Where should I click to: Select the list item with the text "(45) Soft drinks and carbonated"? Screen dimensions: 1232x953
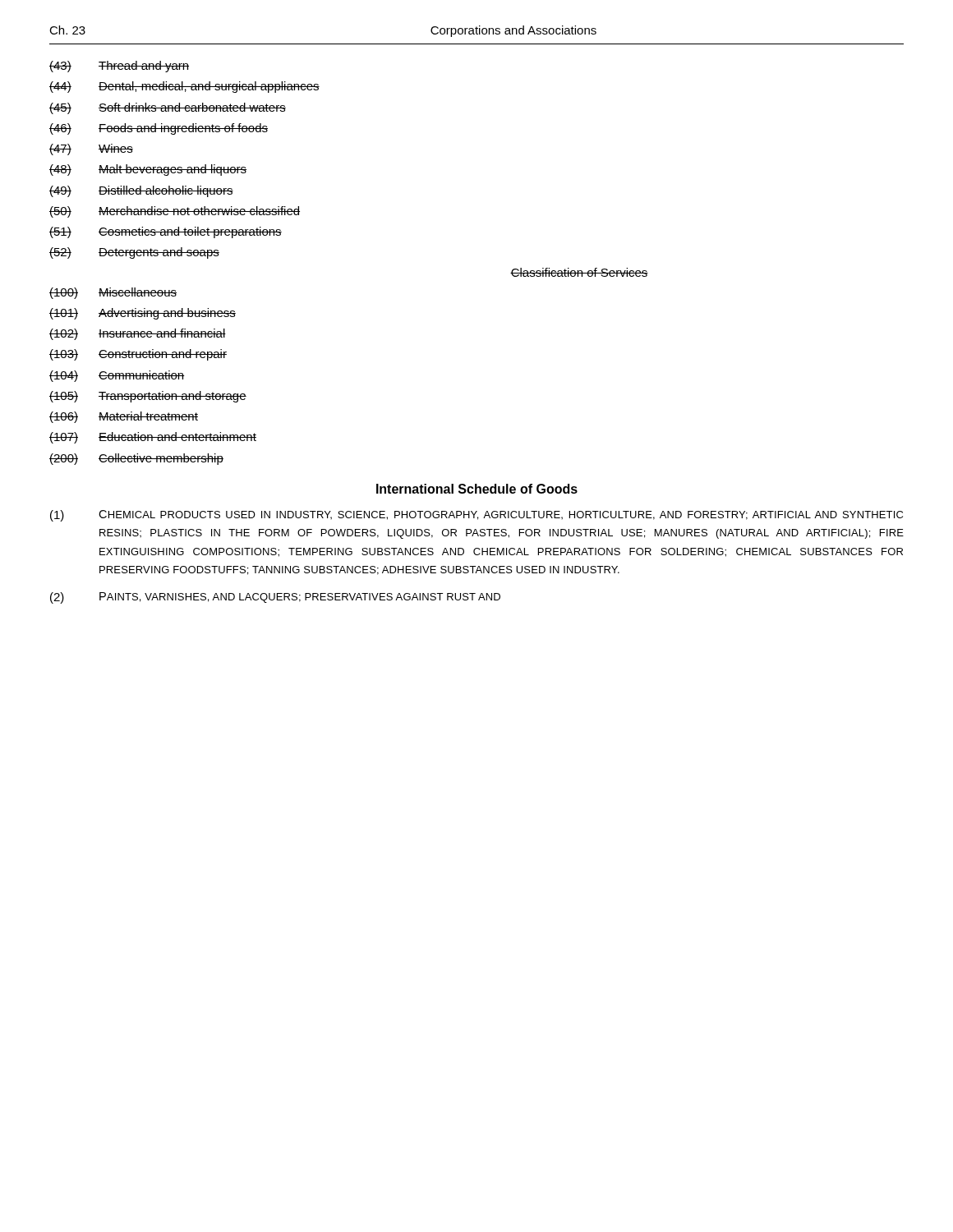pos(167,107)
